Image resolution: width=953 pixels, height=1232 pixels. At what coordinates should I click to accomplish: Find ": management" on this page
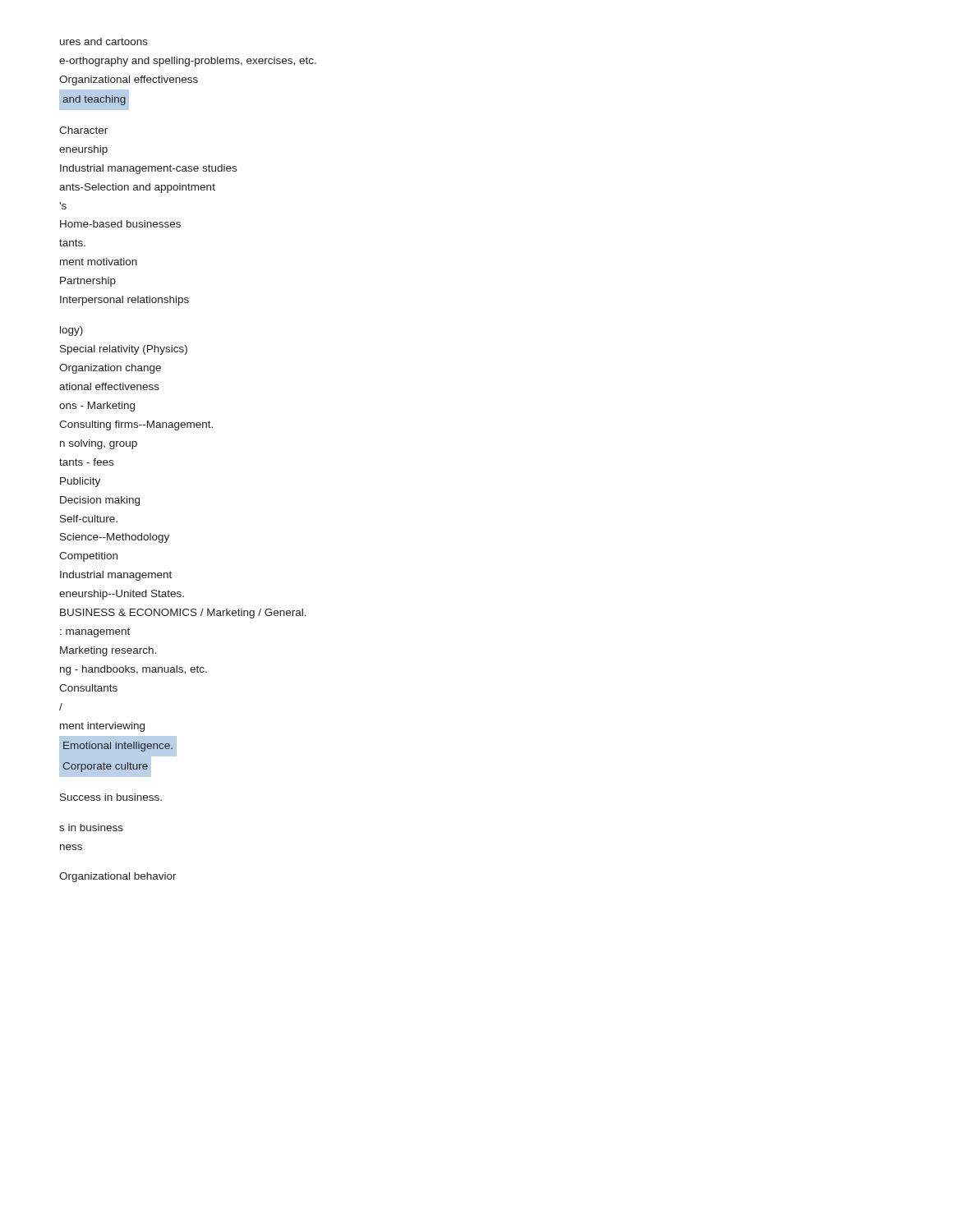click(x=95, y=632)
